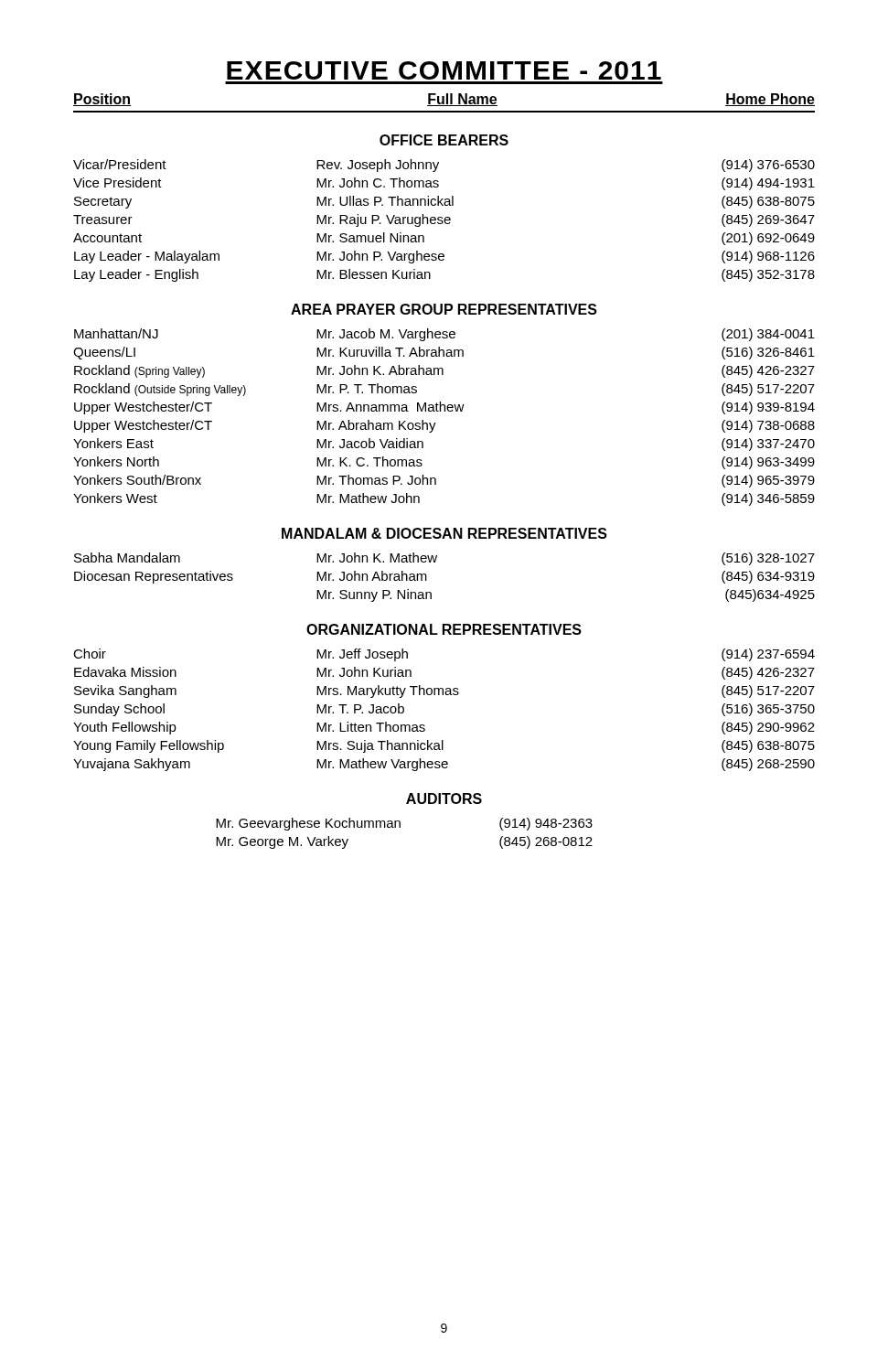Locate the table with the text "Choir Mr. Jeff"
The image size is (888, 1372).
click(x=444, y=708)
